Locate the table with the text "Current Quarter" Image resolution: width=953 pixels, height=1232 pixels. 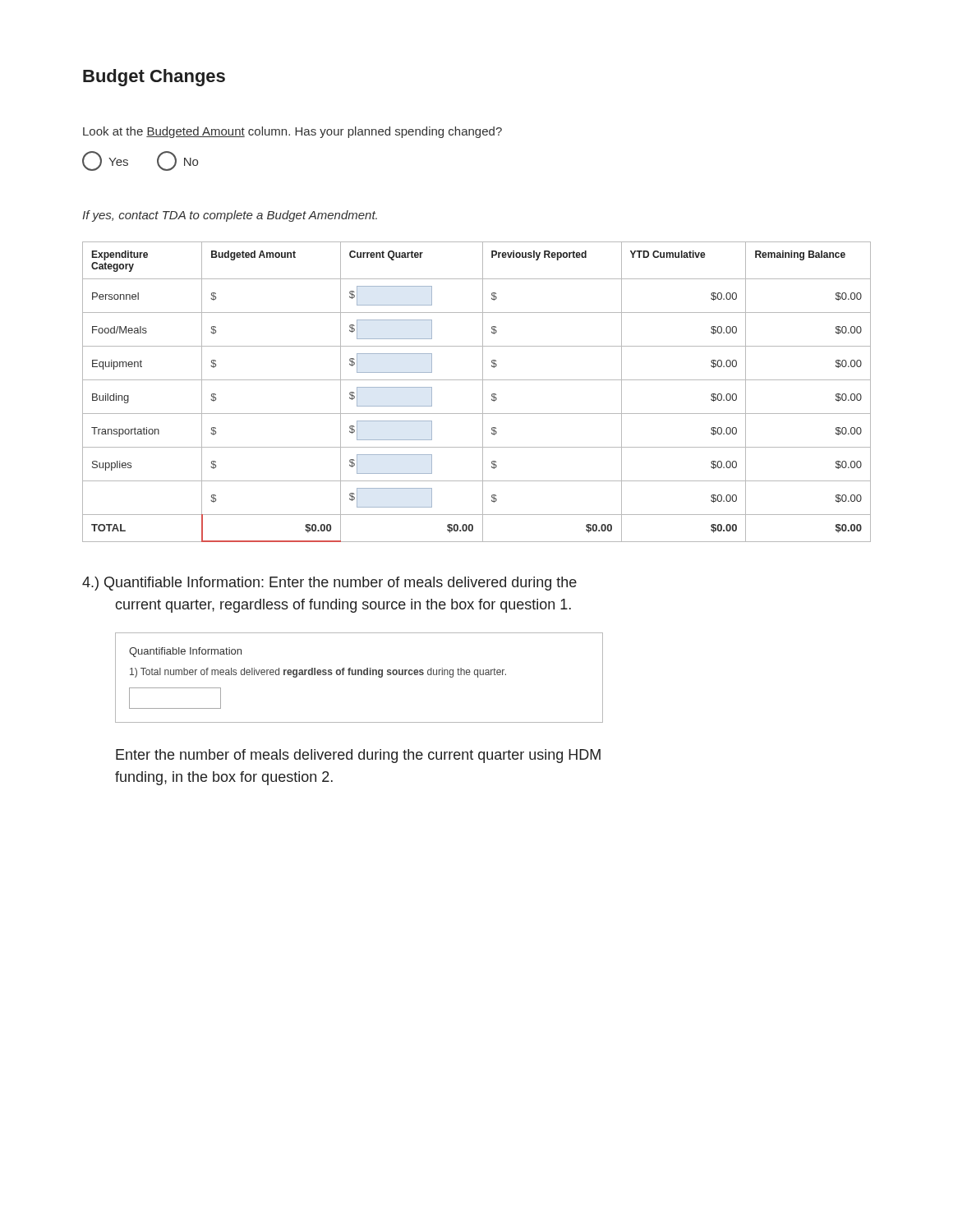pos(476,392)
